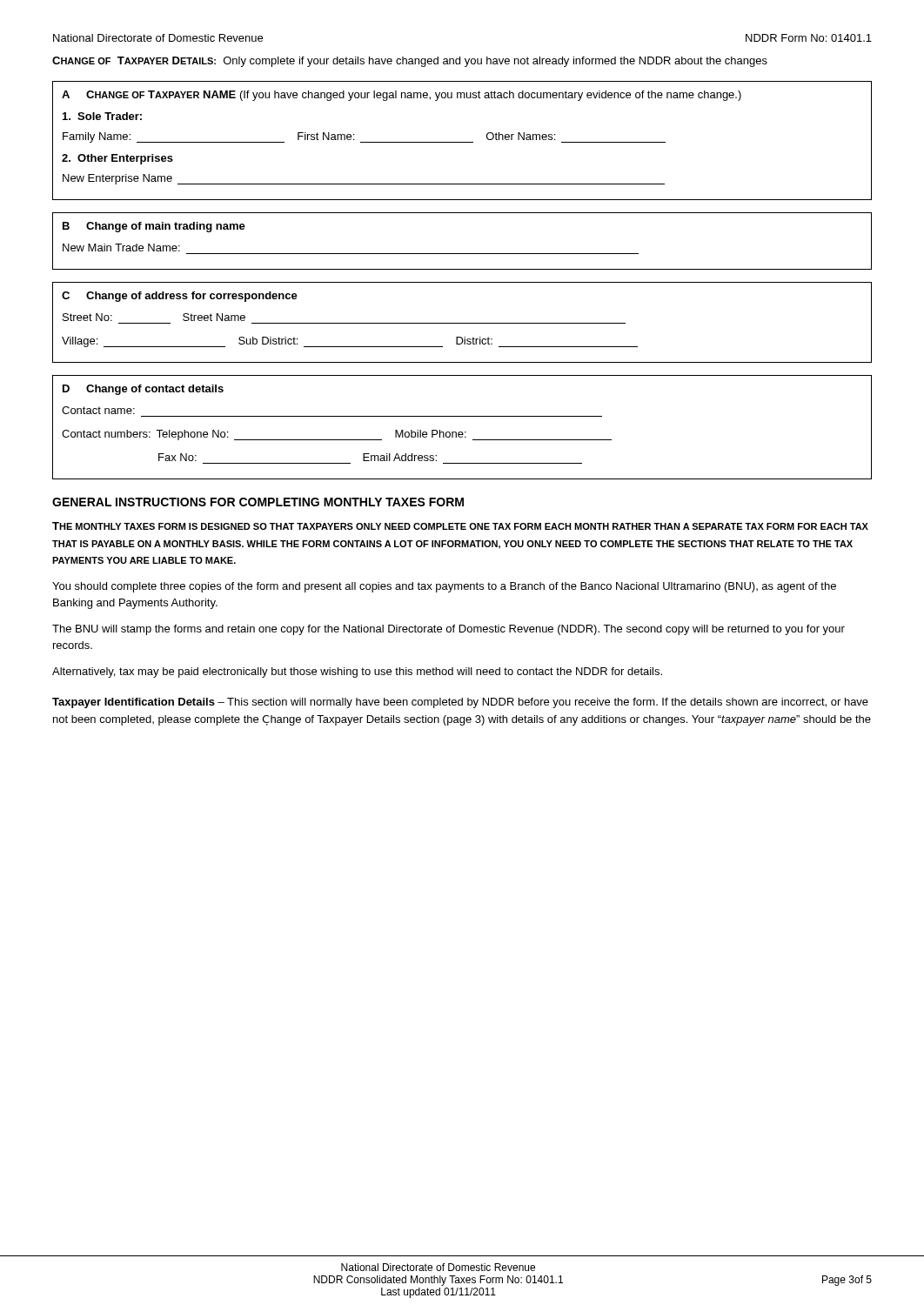The height and width of the screenshot is (1305, 924).
Task: Where is the passage that starts "You should complete three"?
Action: (x=444, y=594)
